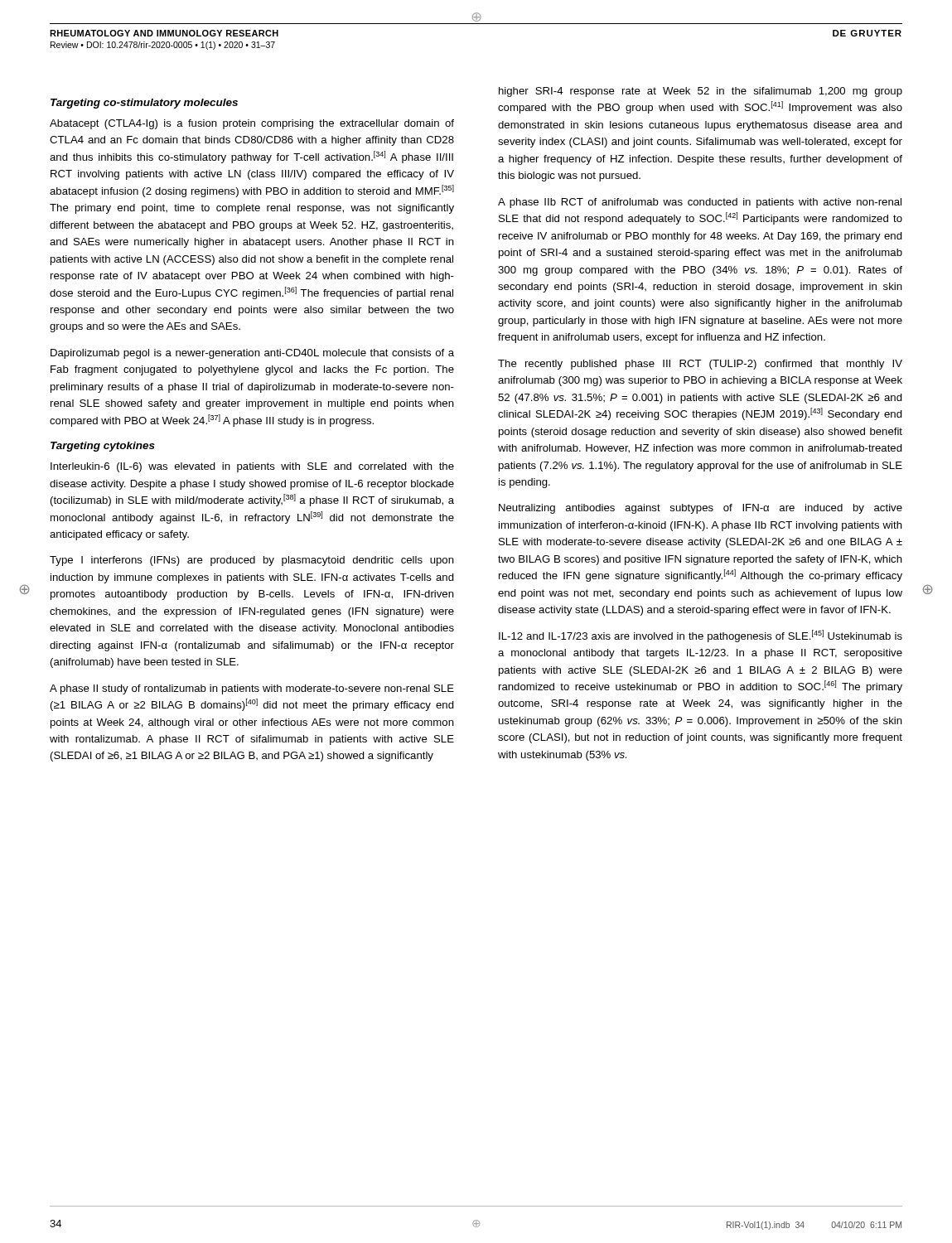This screenshot has width=952, height=1243.
Task: Navigate to the passage starting "Dapirolizumab pegol is a newer-generation anti-CD40L molecule"
Action: (x=252, y=386)
